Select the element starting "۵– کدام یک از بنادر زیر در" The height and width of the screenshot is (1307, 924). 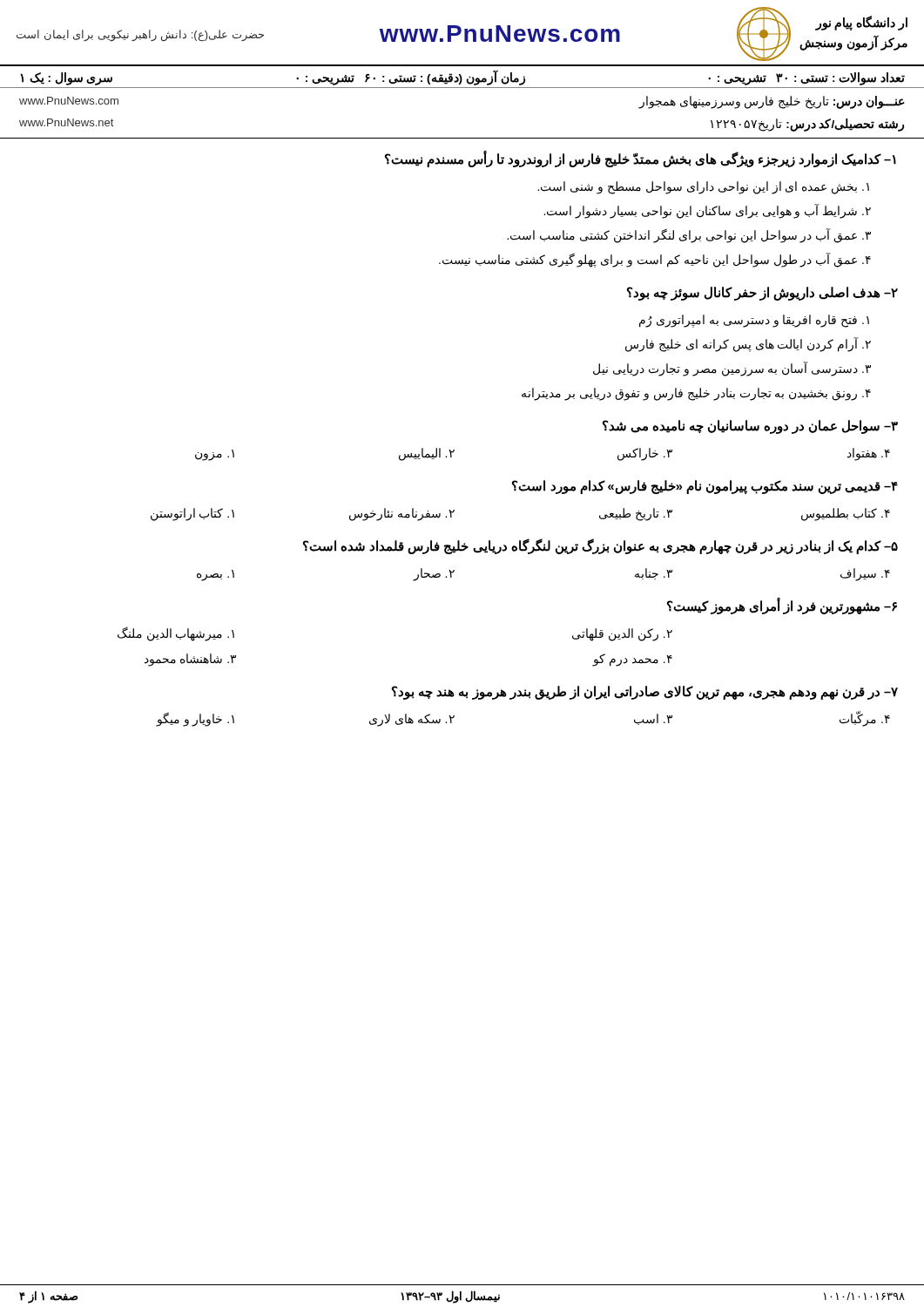tap(462, 560)
